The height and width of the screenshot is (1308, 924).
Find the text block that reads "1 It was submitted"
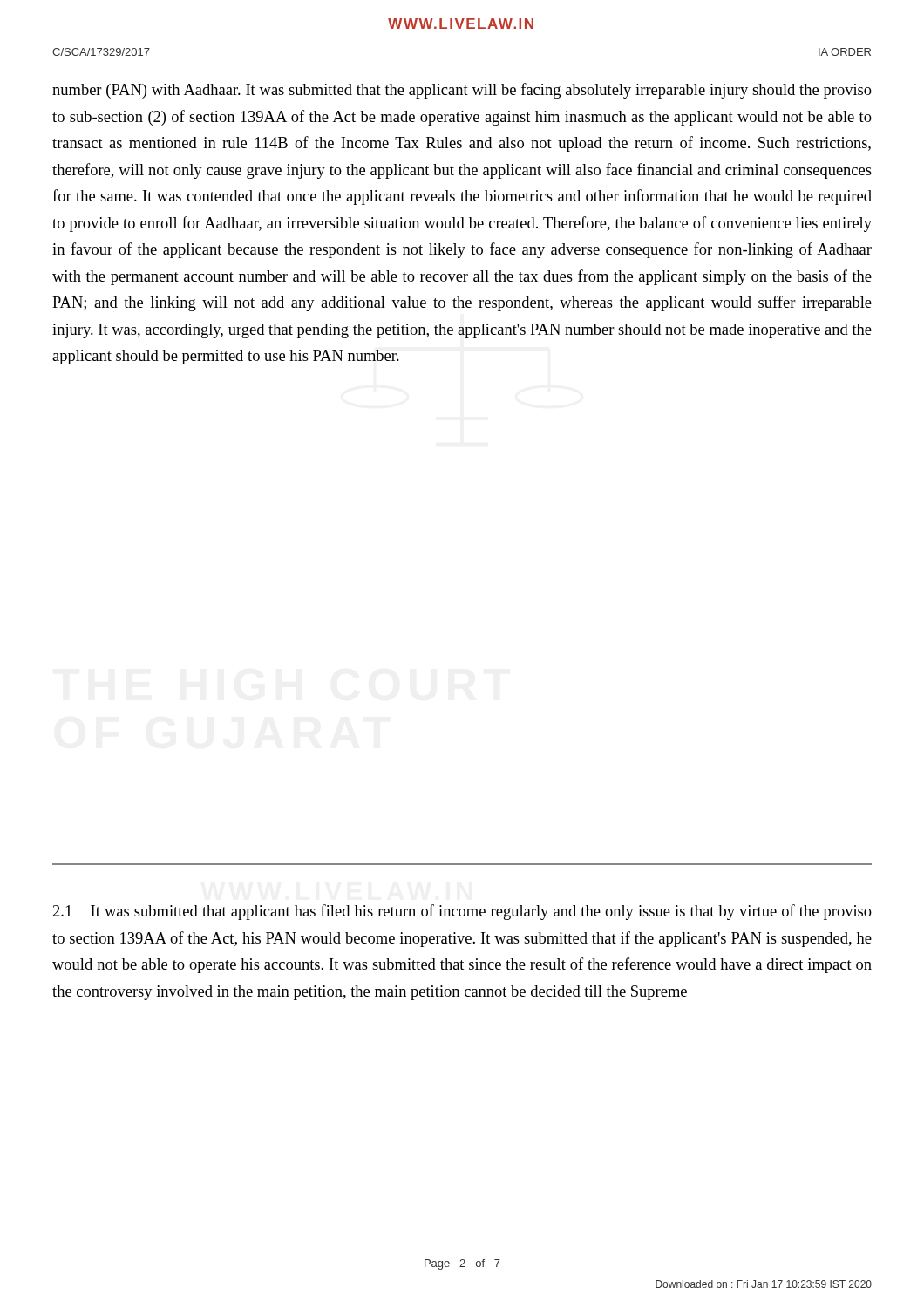coord(462,951)
